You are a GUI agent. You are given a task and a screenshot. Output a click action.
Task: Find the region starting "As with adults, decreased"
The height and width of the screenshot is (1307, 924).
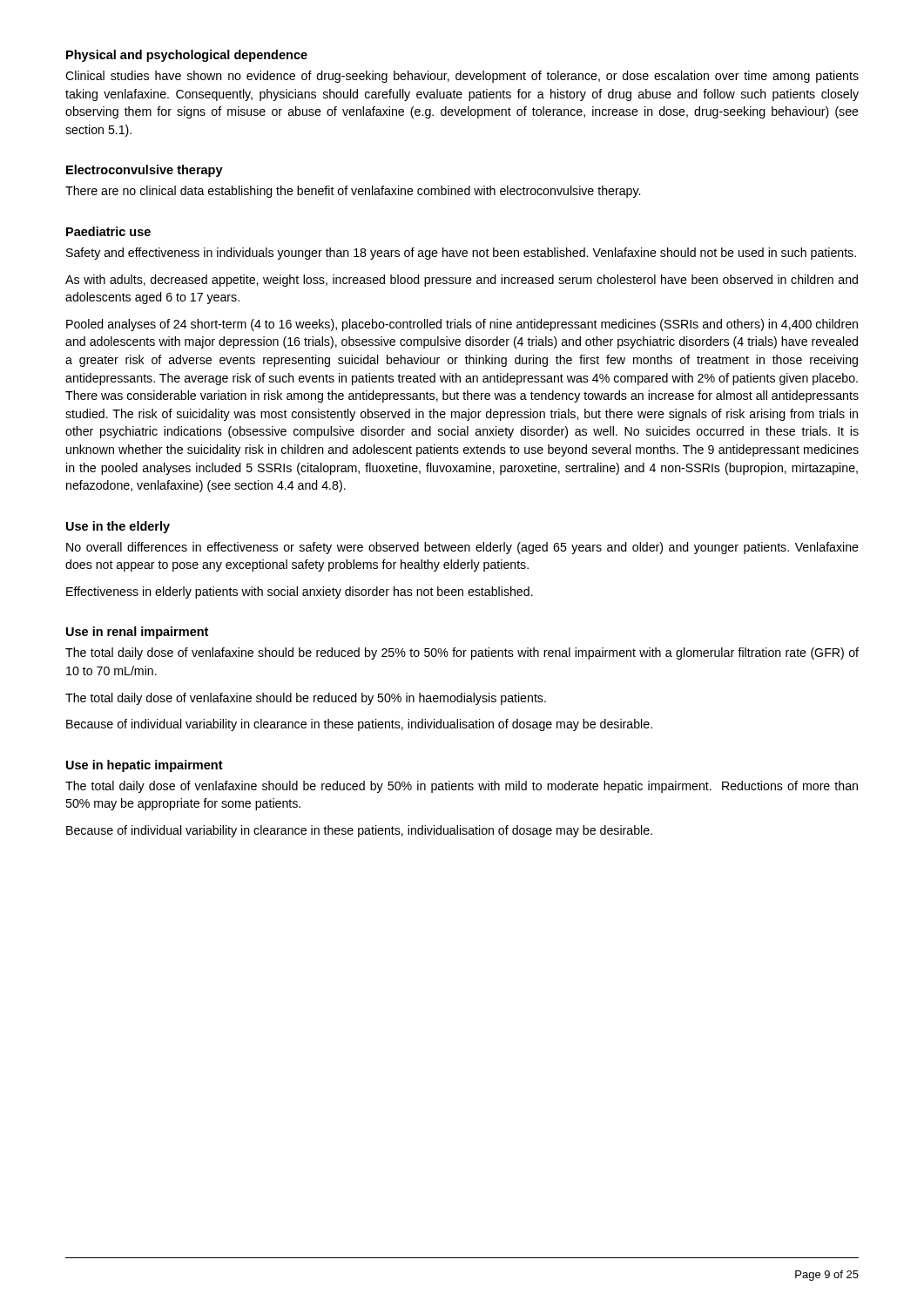click(462, 288)
